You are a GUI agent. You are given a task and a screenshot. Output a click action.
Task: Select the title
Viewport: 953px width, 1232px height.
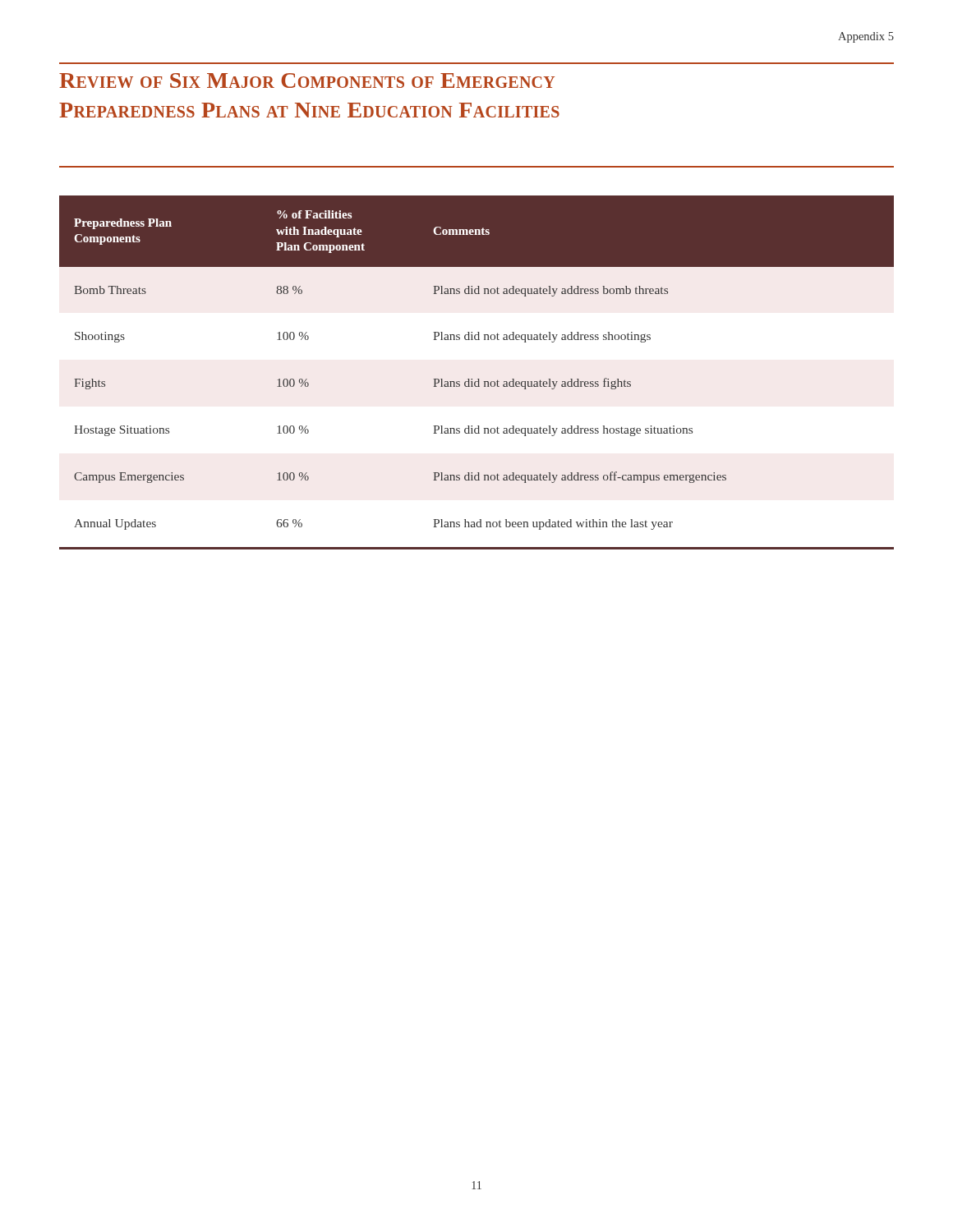tap(476, 95)
